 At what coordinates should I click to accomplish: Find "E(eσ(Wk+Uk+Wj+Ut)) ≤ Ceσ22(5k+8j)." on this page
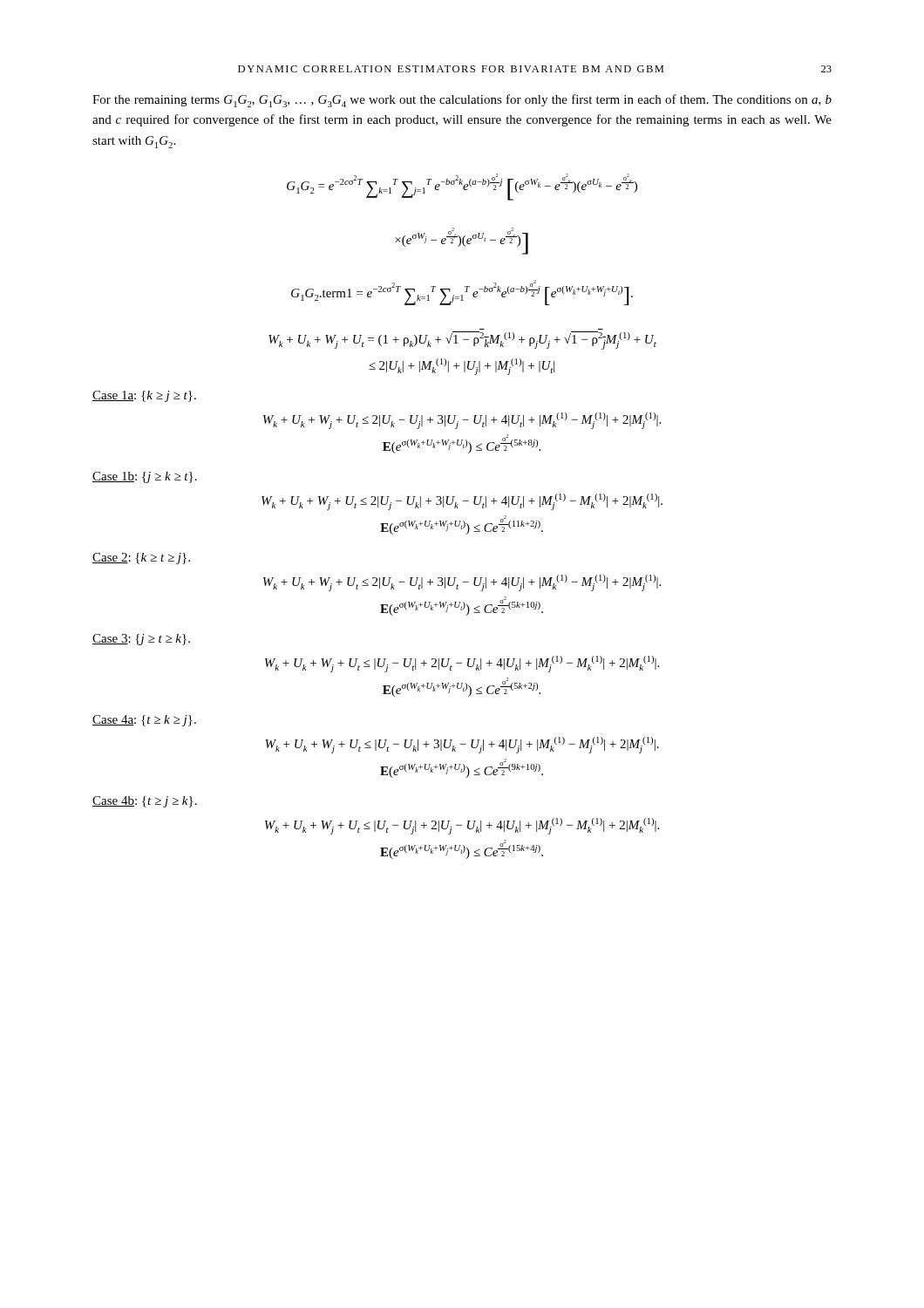[462, 444]
